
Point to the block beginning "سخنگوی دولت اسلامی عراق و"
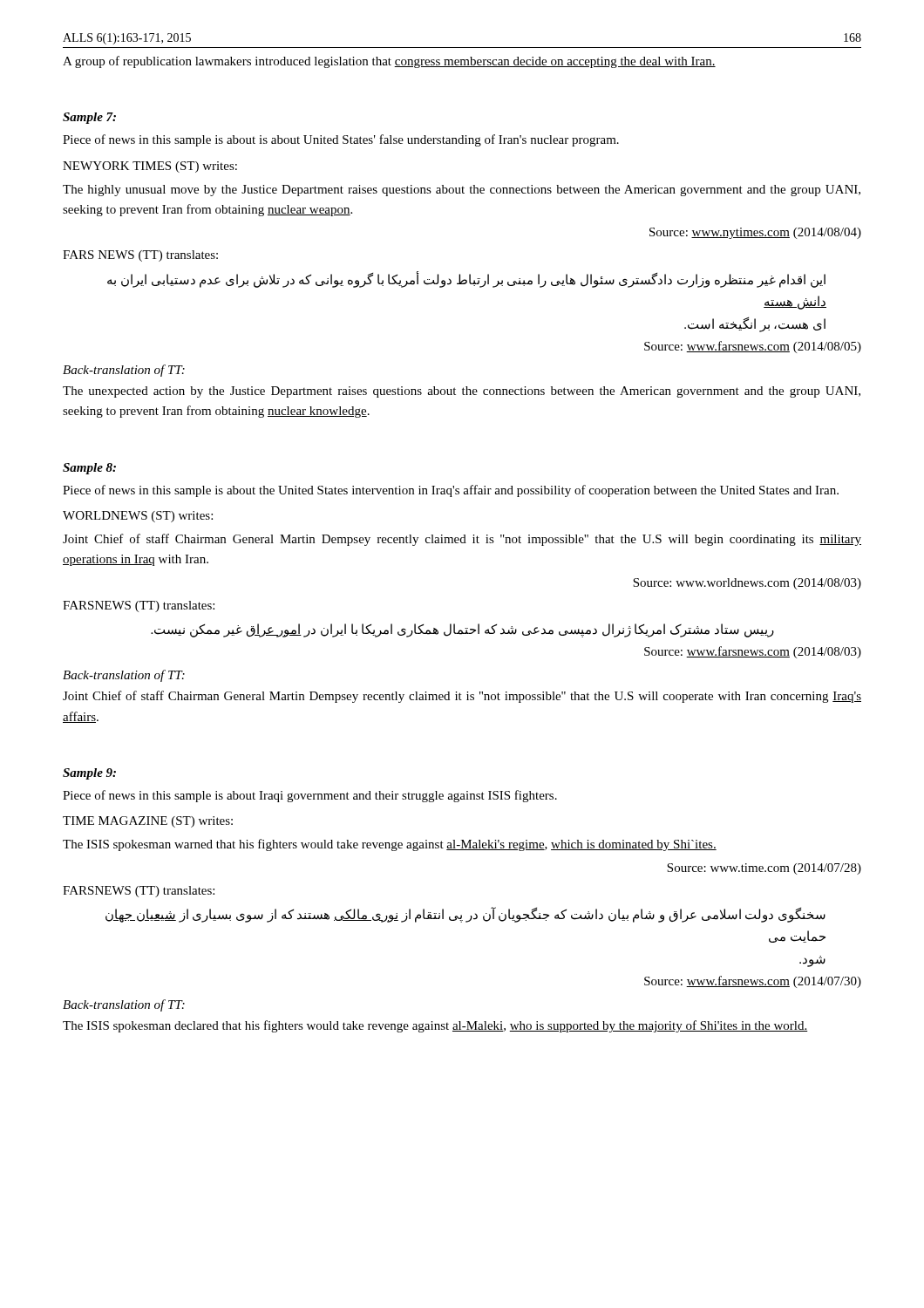tap(465, 915)
